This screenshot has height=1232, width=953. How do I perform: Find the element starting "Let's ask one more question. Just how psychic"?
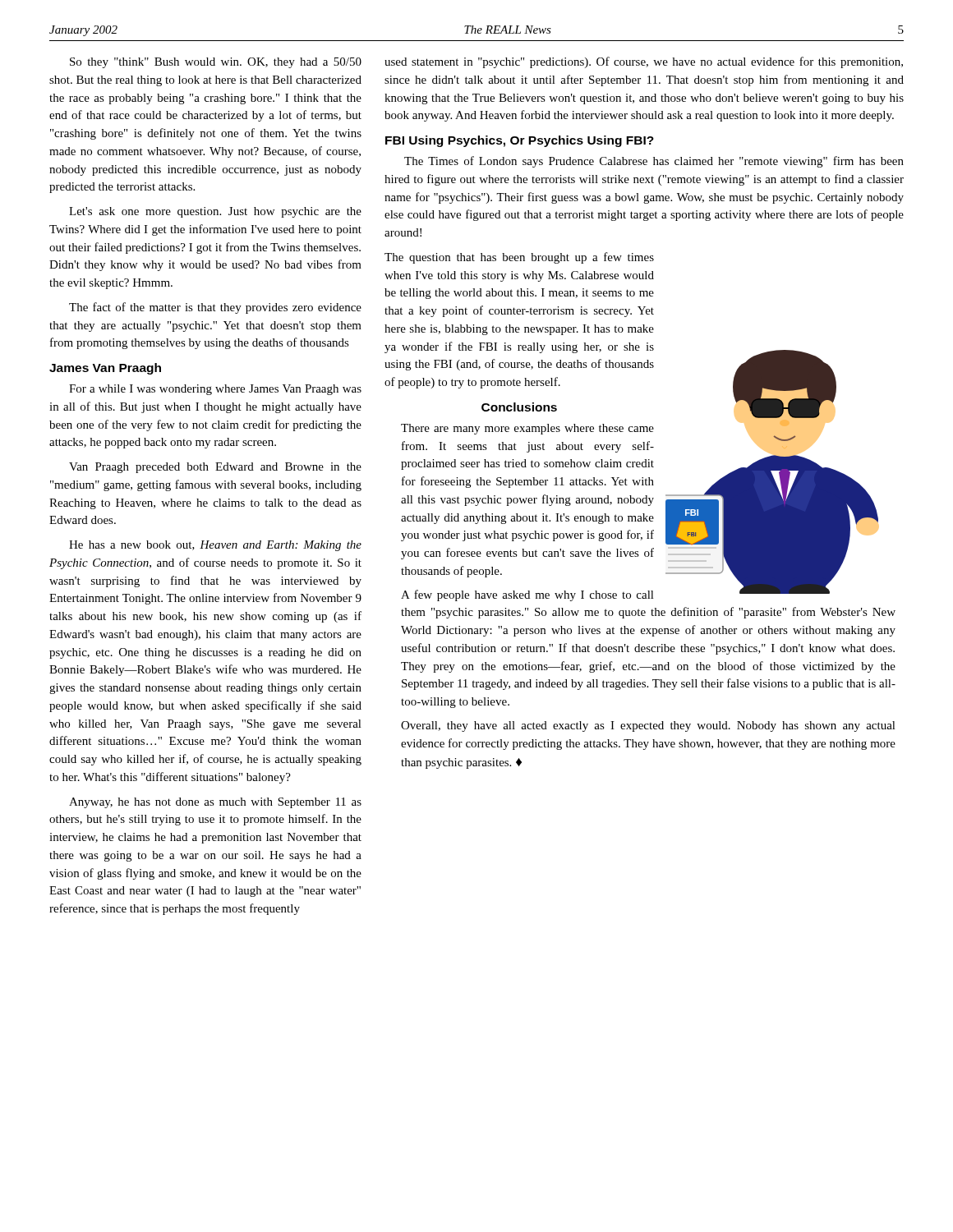pyautogui.click(x=205, y=248)
